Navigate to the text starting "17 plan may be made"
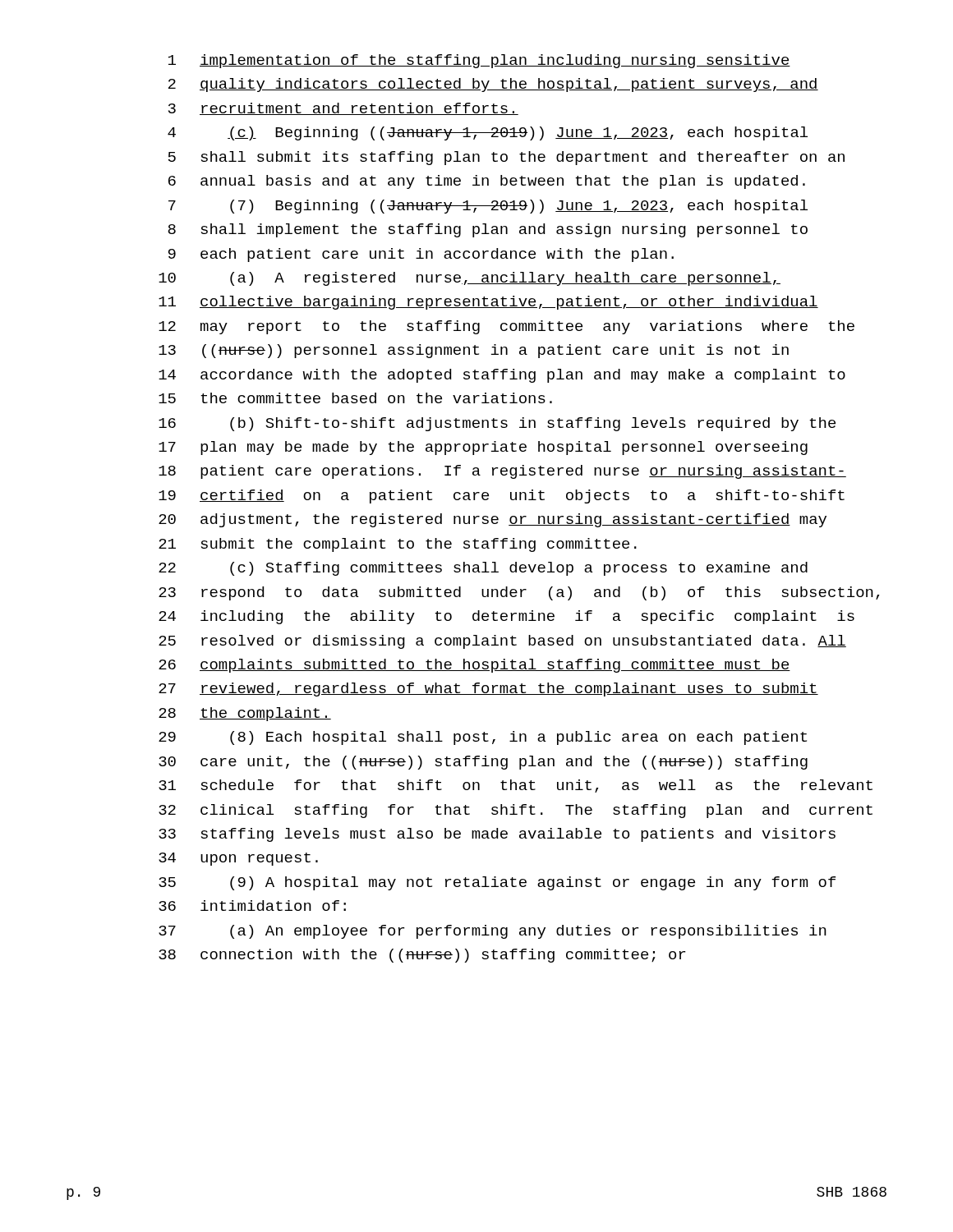953x1232 pixels. (x=501, y=448)
